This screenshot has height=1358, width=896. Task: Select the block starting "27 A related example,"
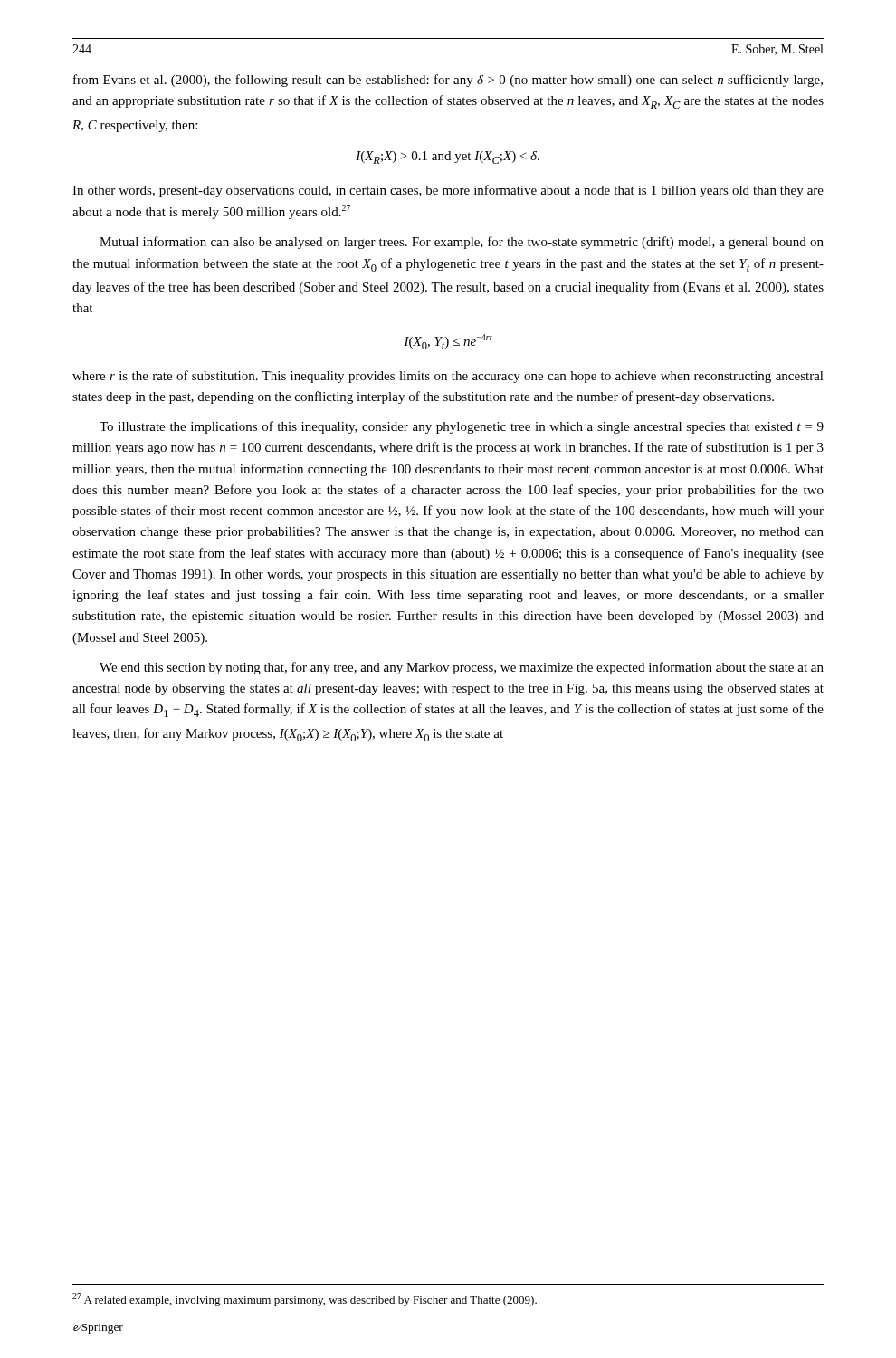pos(305,1299)
